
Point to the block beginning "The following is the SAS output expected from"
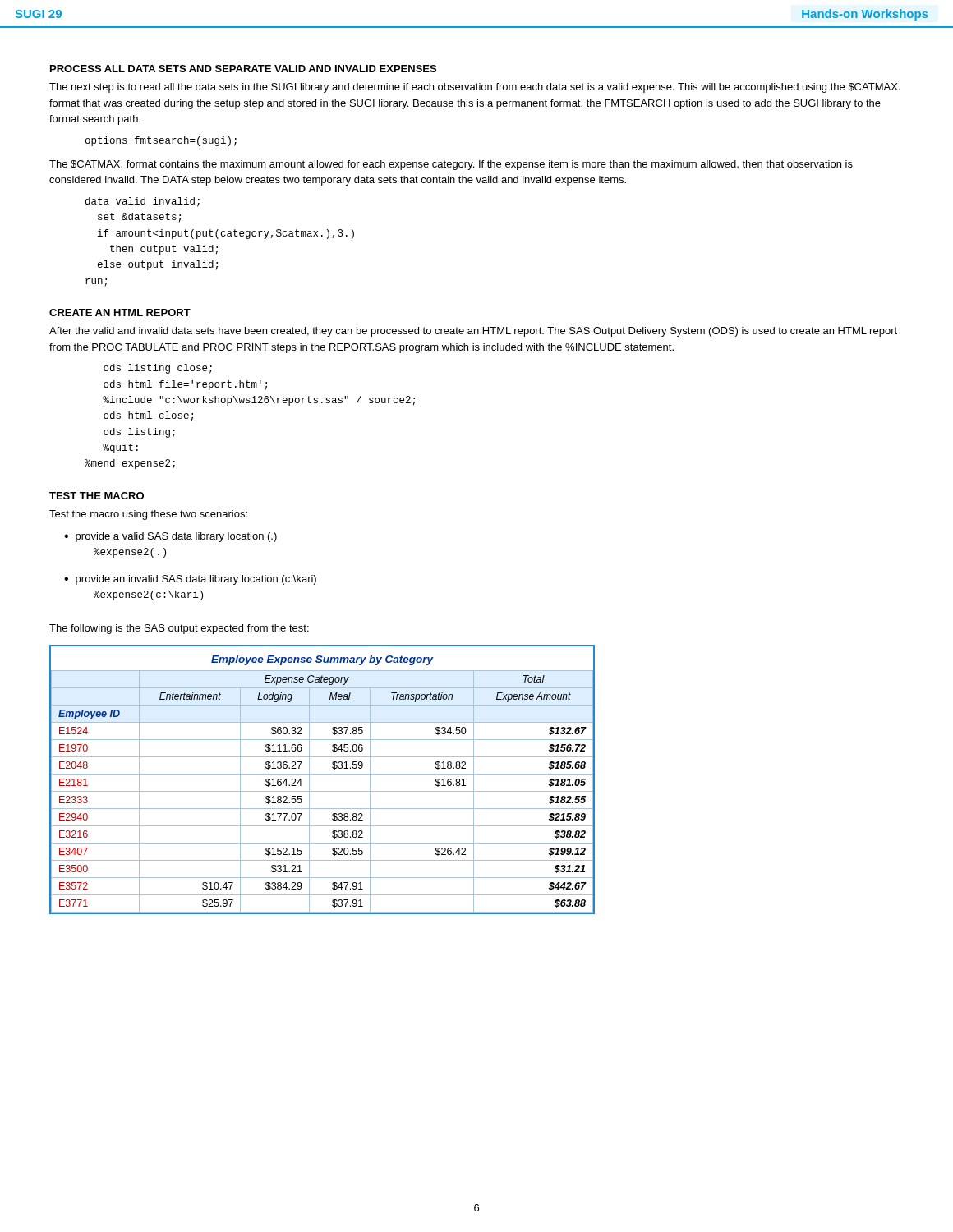click(179, 628)
